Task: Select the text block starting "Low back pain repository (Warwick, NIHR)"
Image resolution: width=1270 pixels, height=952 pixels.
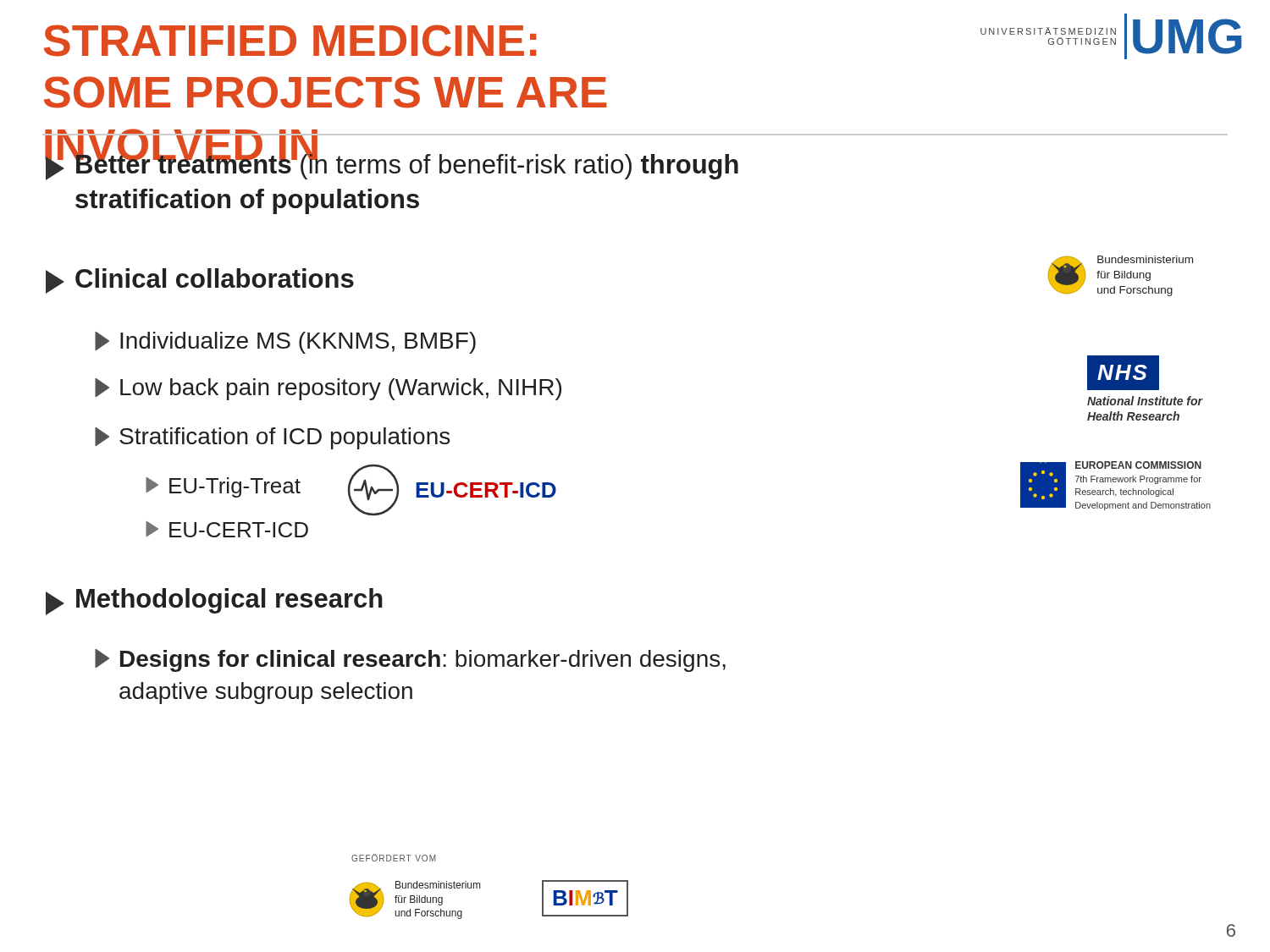Action: pyautogui.click(x=328, y=388)
